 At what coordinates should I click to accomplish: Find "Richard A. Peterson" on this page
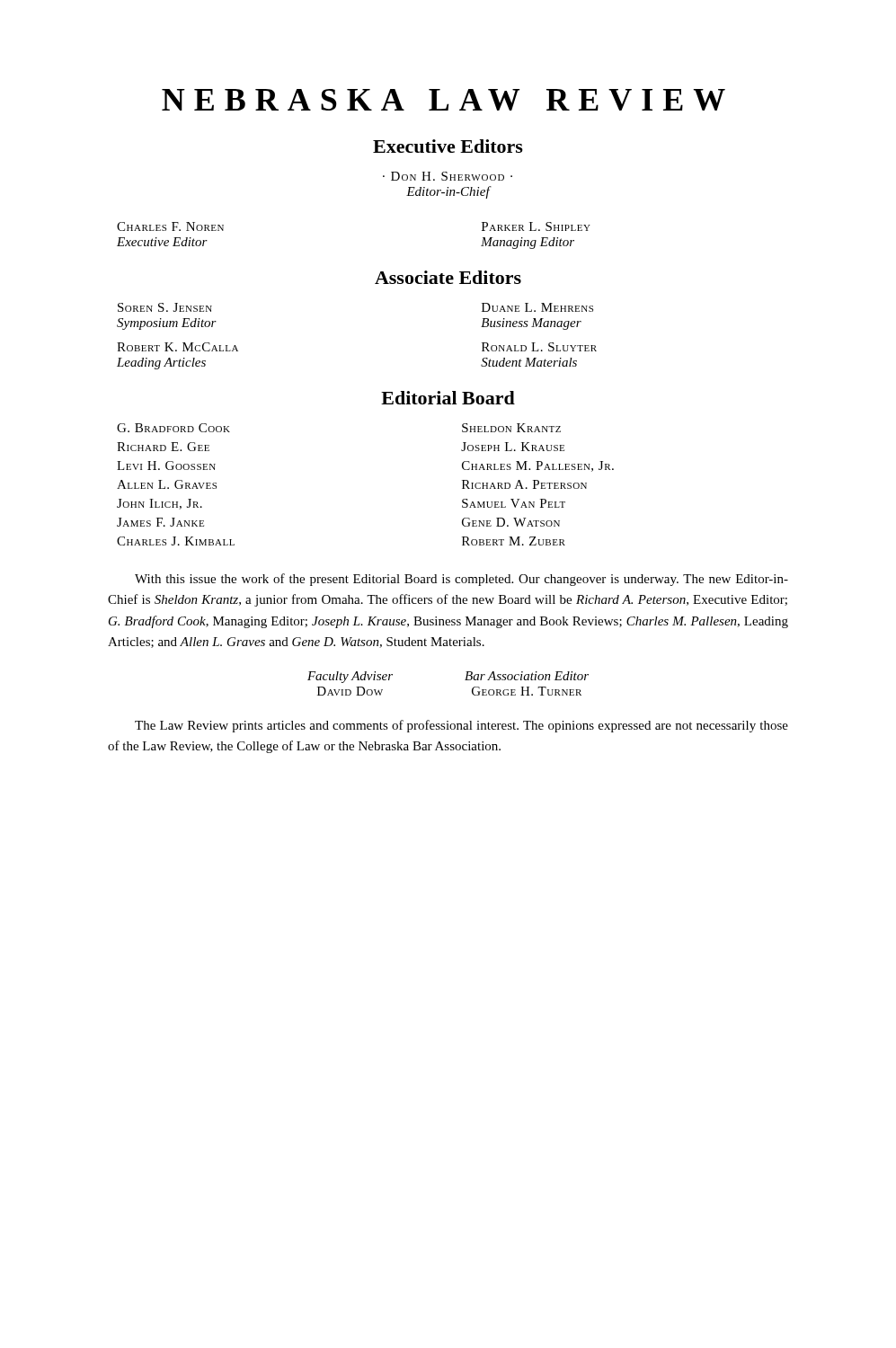click(524, 484)
